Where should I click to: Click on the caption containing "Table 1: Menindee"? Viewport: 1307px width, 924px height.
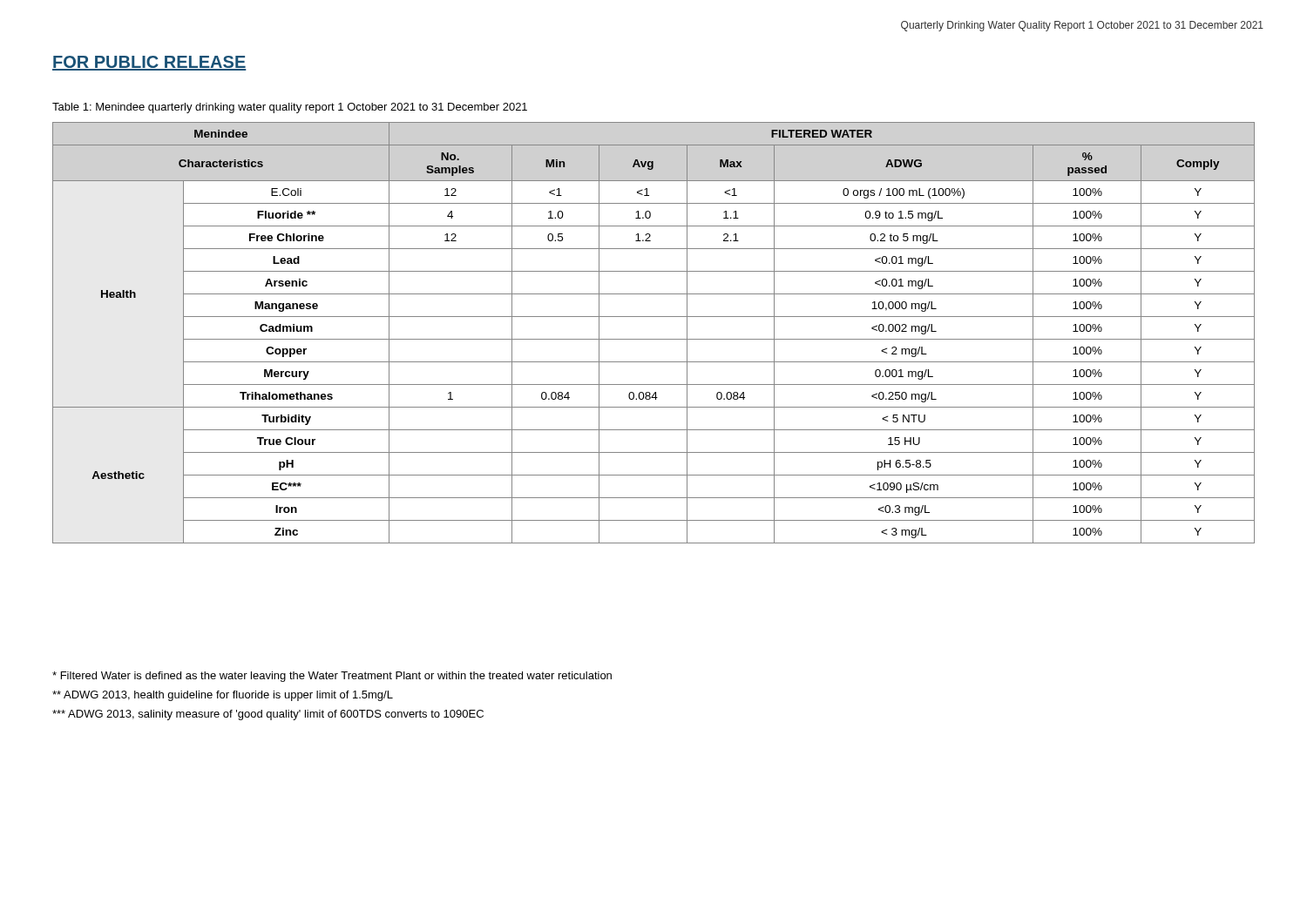coord(290,107)
